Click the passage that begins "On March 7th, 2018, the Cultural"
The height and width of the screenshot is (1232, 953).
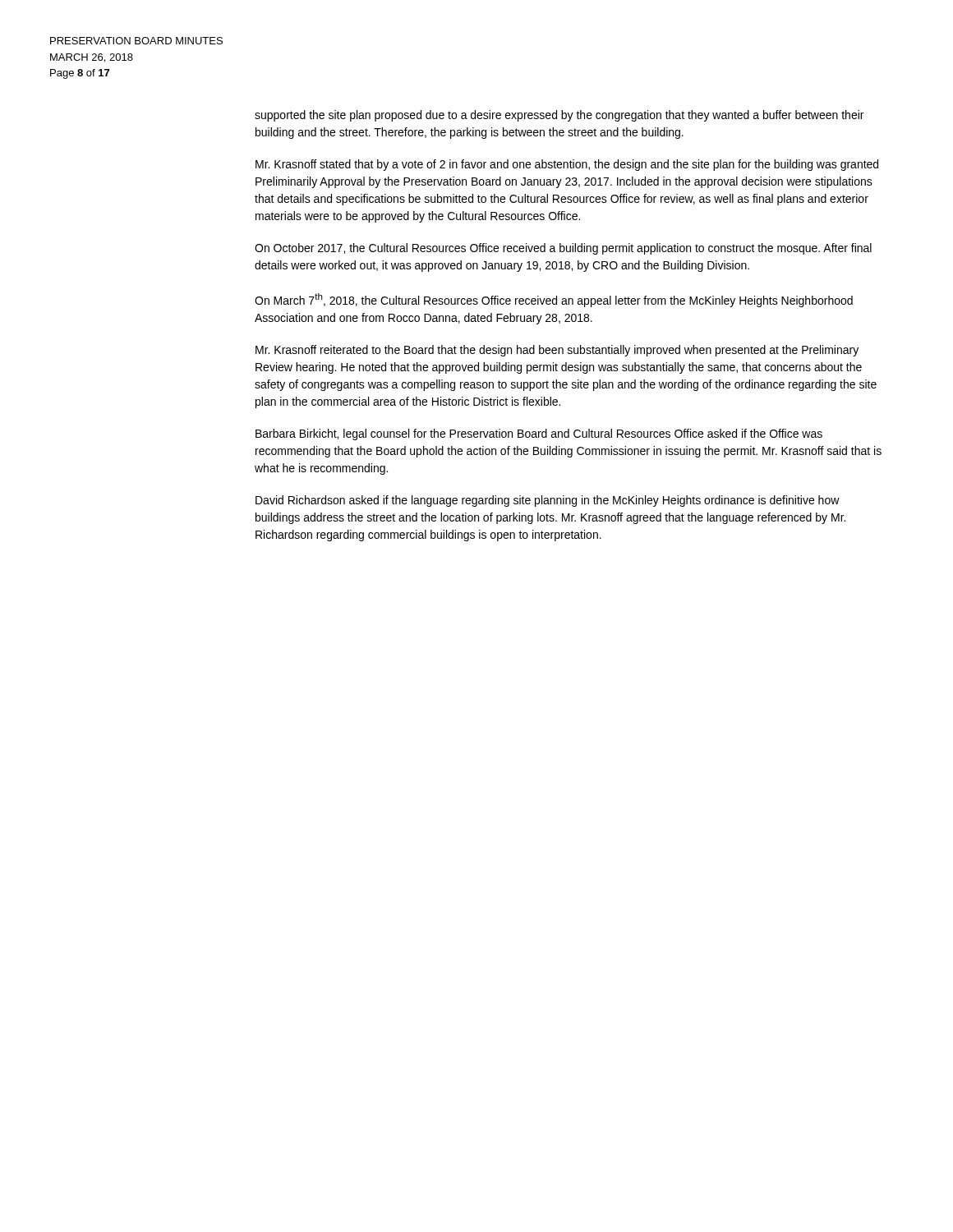click(554, 307)
